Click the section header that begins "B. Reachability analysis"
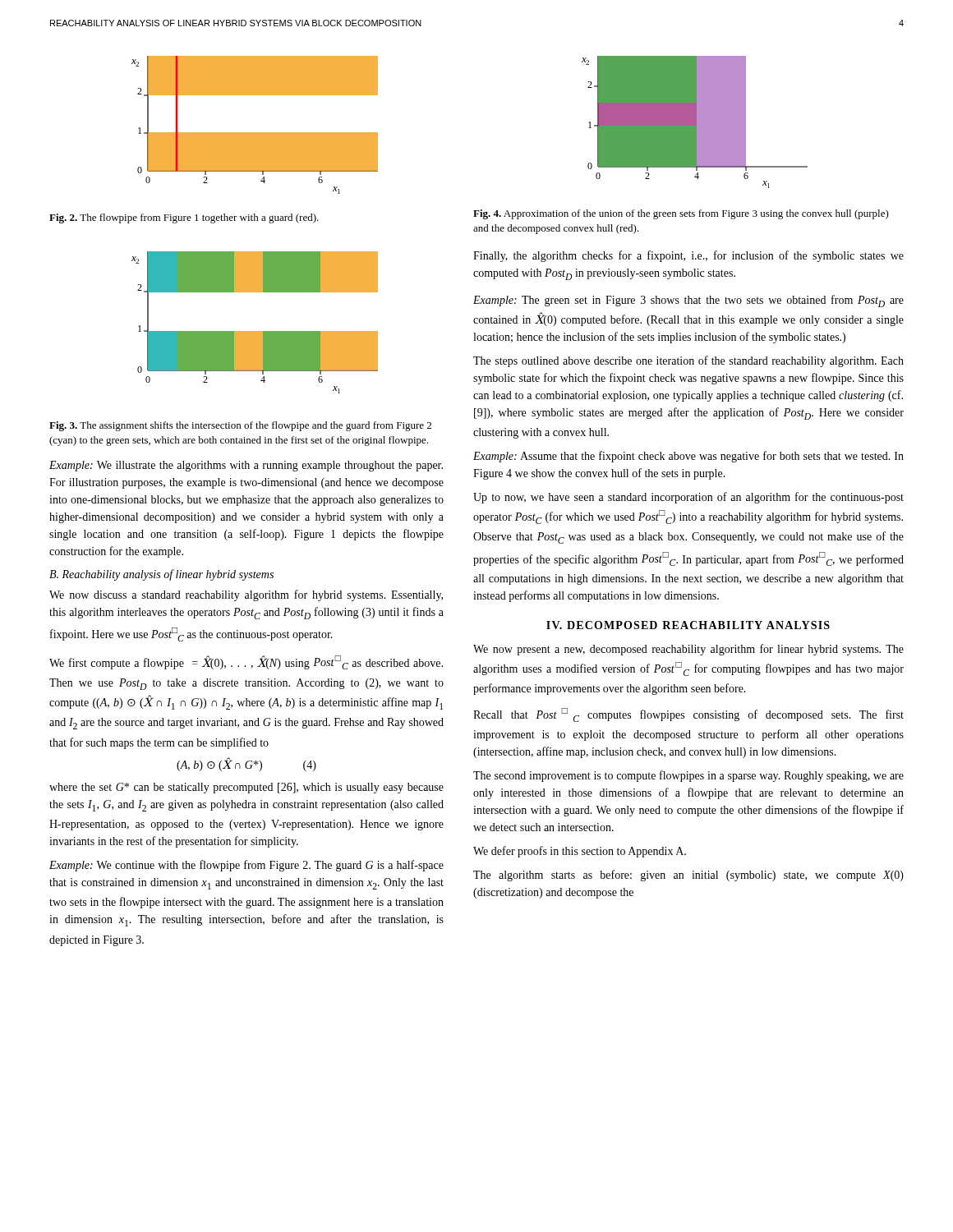 [162, 574]
